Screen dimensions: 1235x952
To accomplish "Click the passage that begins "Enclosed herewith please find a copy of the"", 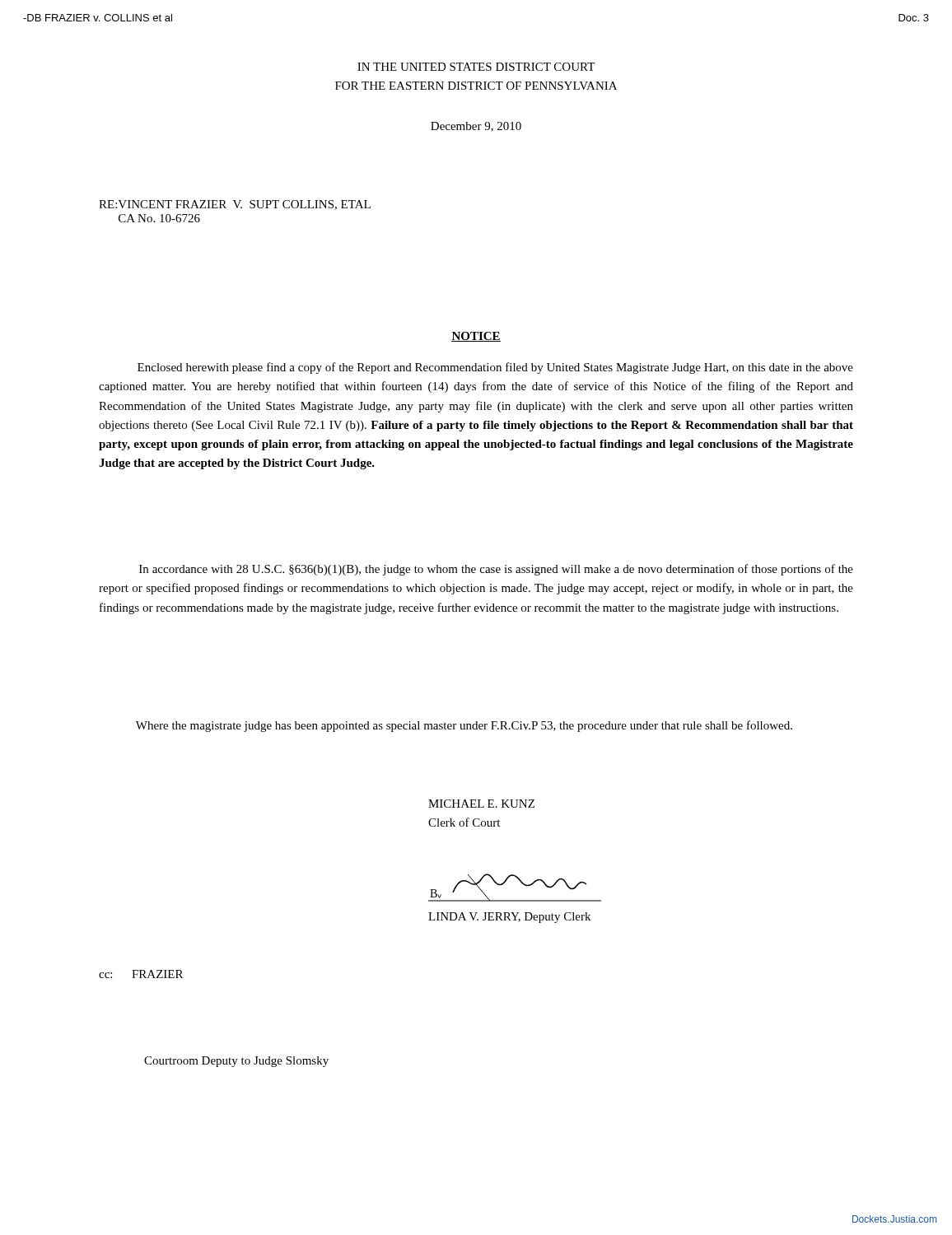I will 476,415.
